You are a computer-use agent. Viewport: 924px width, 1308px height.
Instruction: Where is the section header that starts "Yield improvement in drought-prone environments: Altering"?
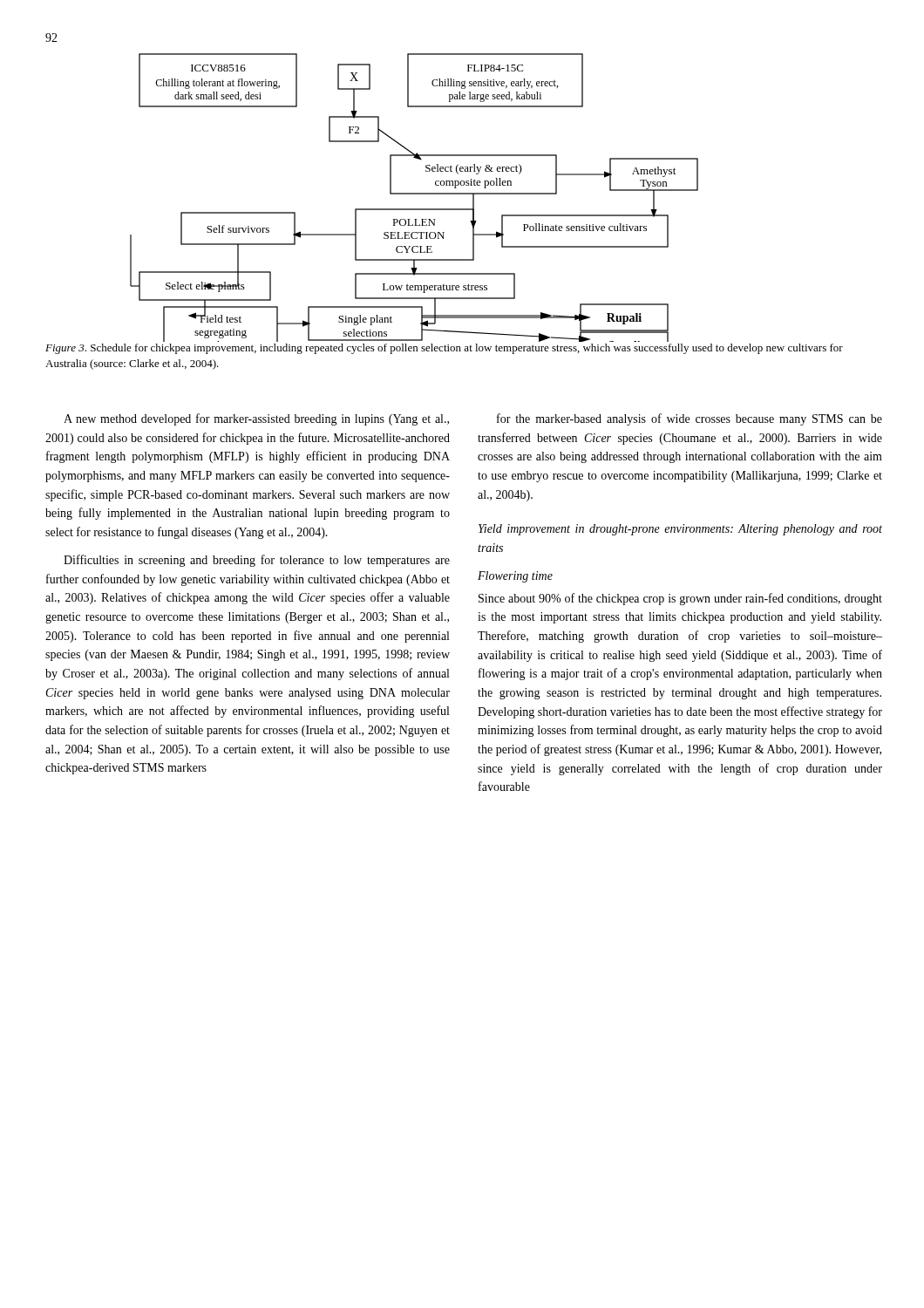pyautogui.click(x=680, y=539)
